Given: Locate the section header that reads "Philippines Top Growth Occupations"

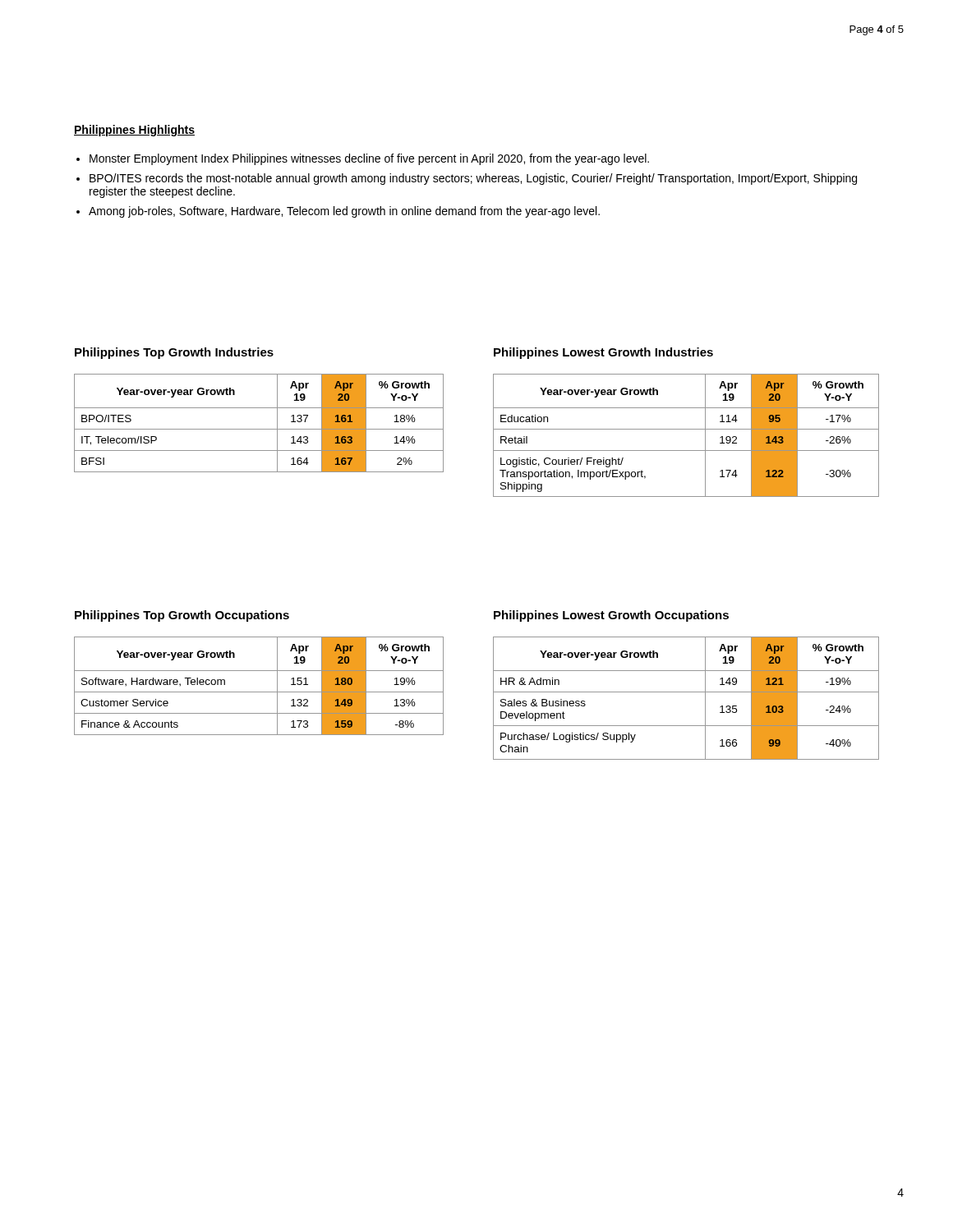Looking at the screenshot, I should 182,615.
